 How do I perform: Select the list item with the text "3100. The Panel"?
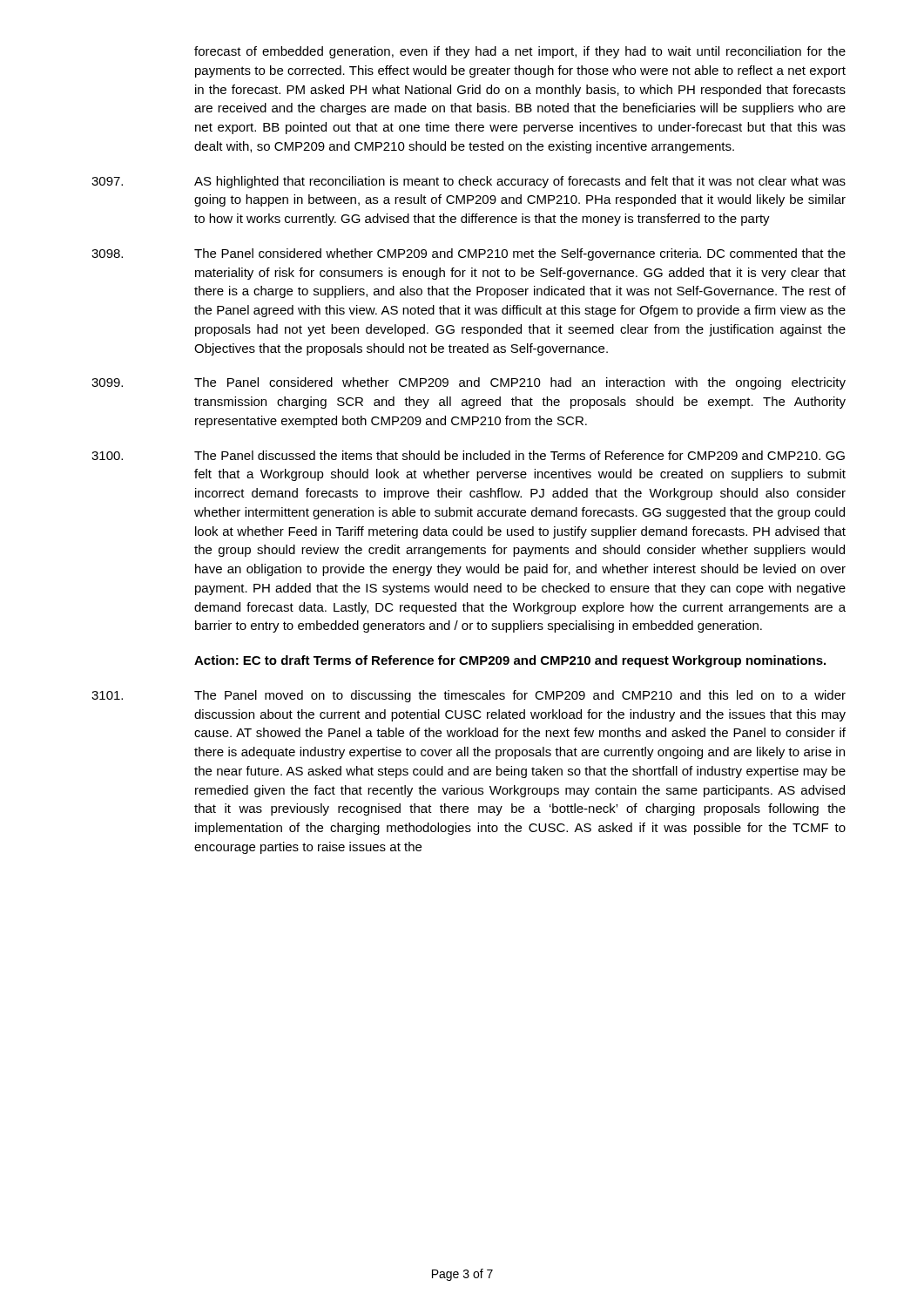[x=469, y=540]
